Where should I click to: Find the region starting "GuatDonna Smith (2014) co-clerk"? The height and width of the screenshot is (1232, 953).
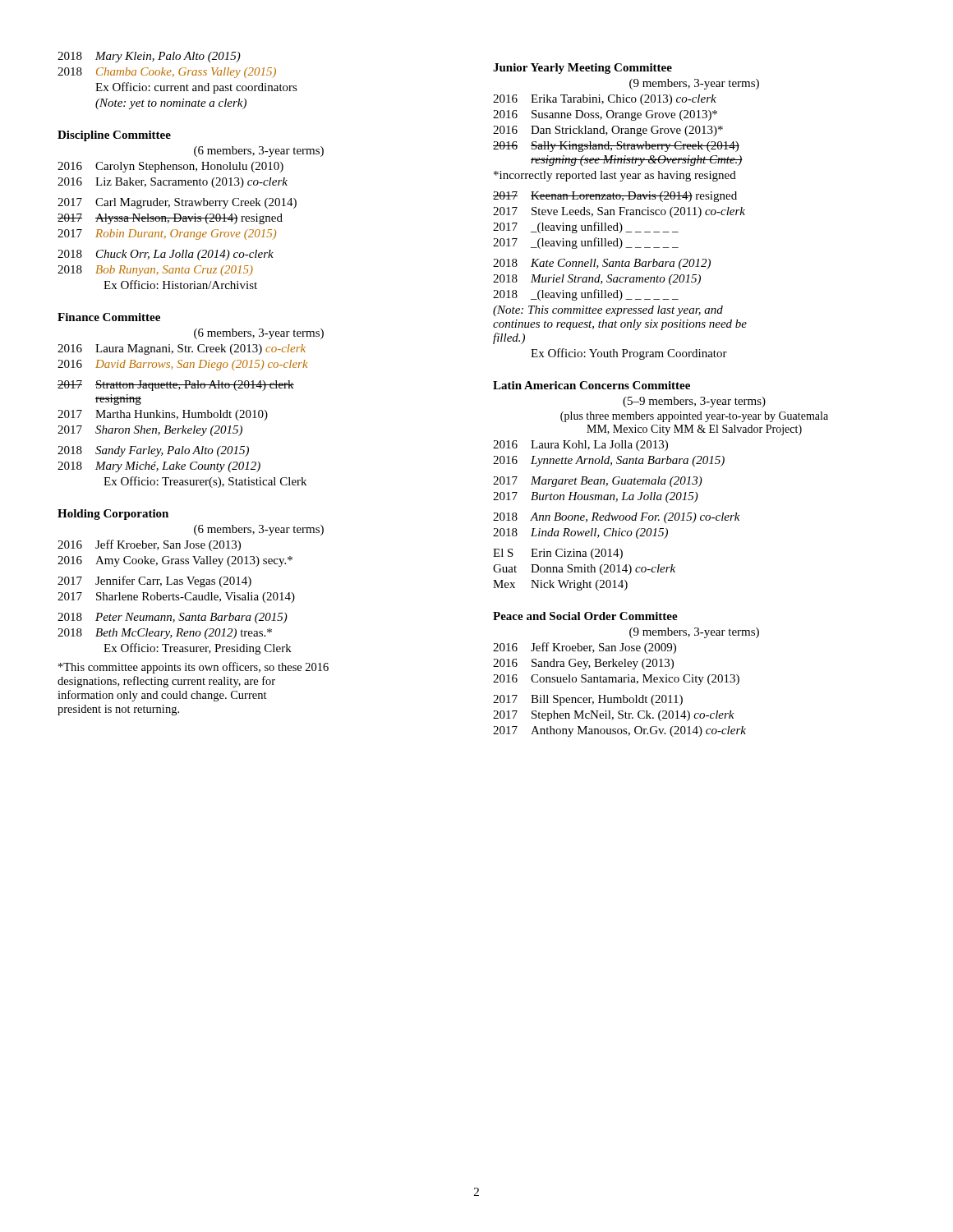[x=584, y=569]
